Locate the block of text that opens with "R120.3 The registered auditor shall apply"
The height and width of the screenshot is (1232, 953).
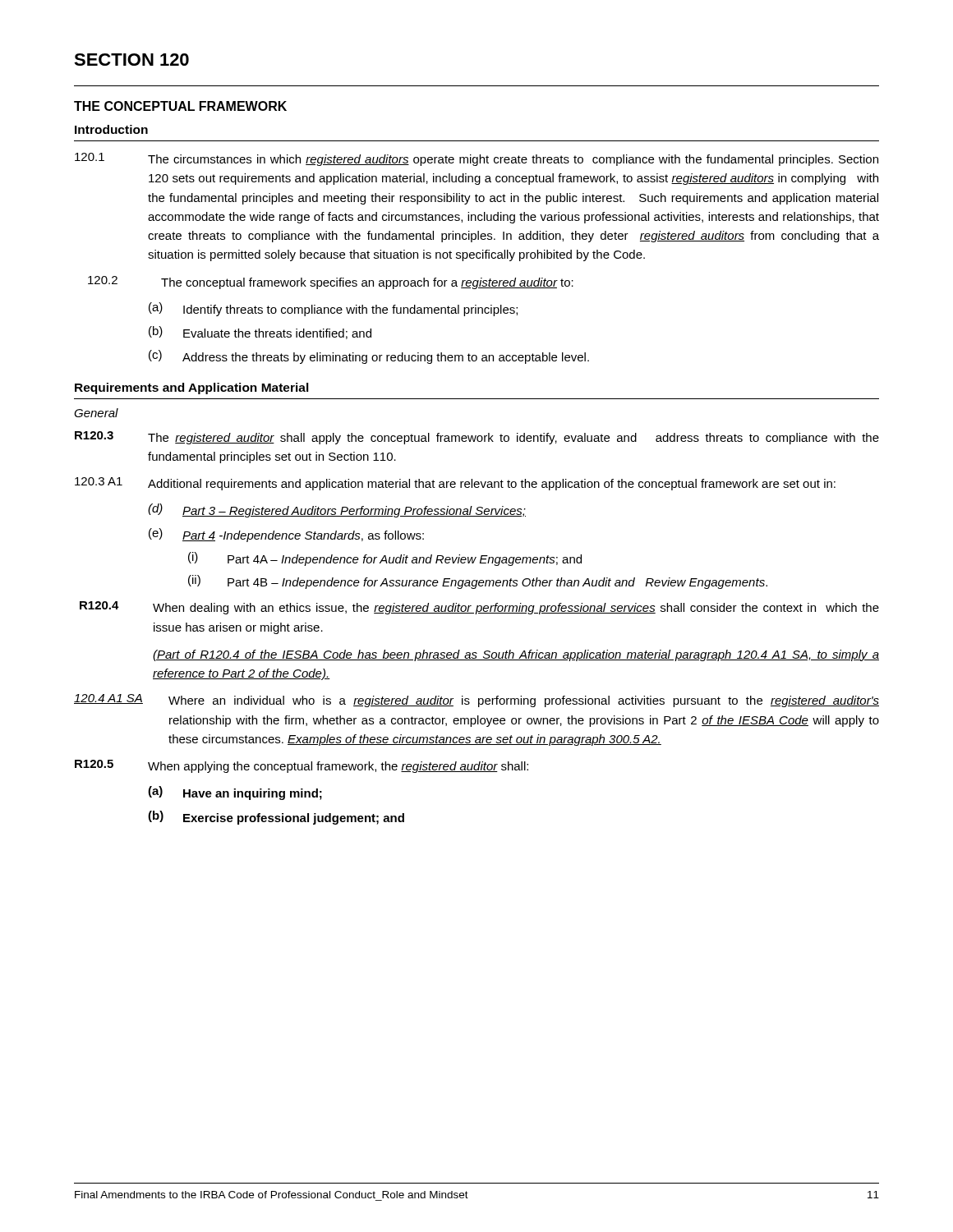(x=476, y=447)
